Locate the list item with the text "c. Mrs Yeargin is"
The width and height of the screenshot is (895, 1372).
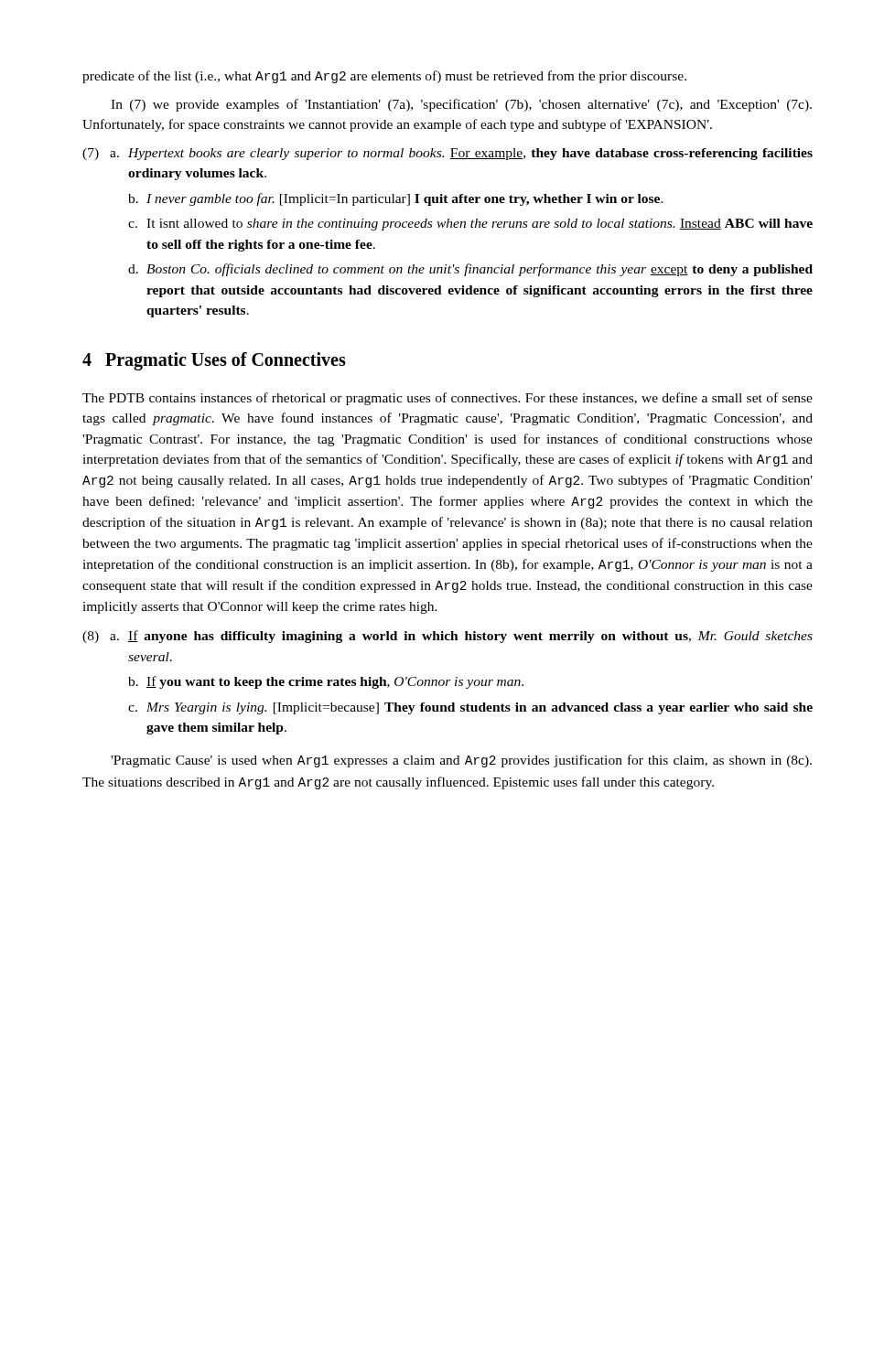(x=470, y=717)
